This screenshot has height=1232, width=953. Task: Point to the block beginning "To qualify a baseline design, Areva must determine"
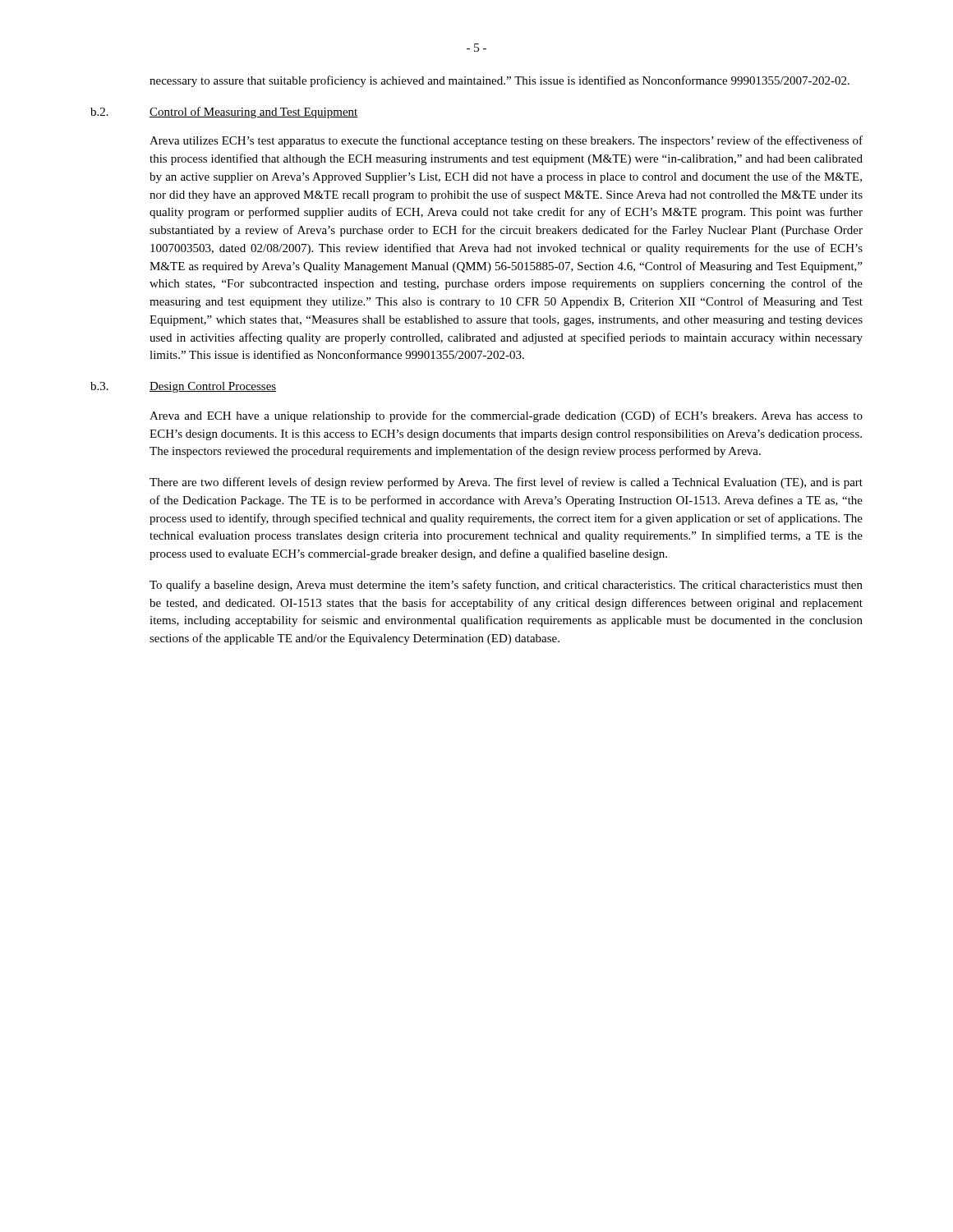[506, 611]
